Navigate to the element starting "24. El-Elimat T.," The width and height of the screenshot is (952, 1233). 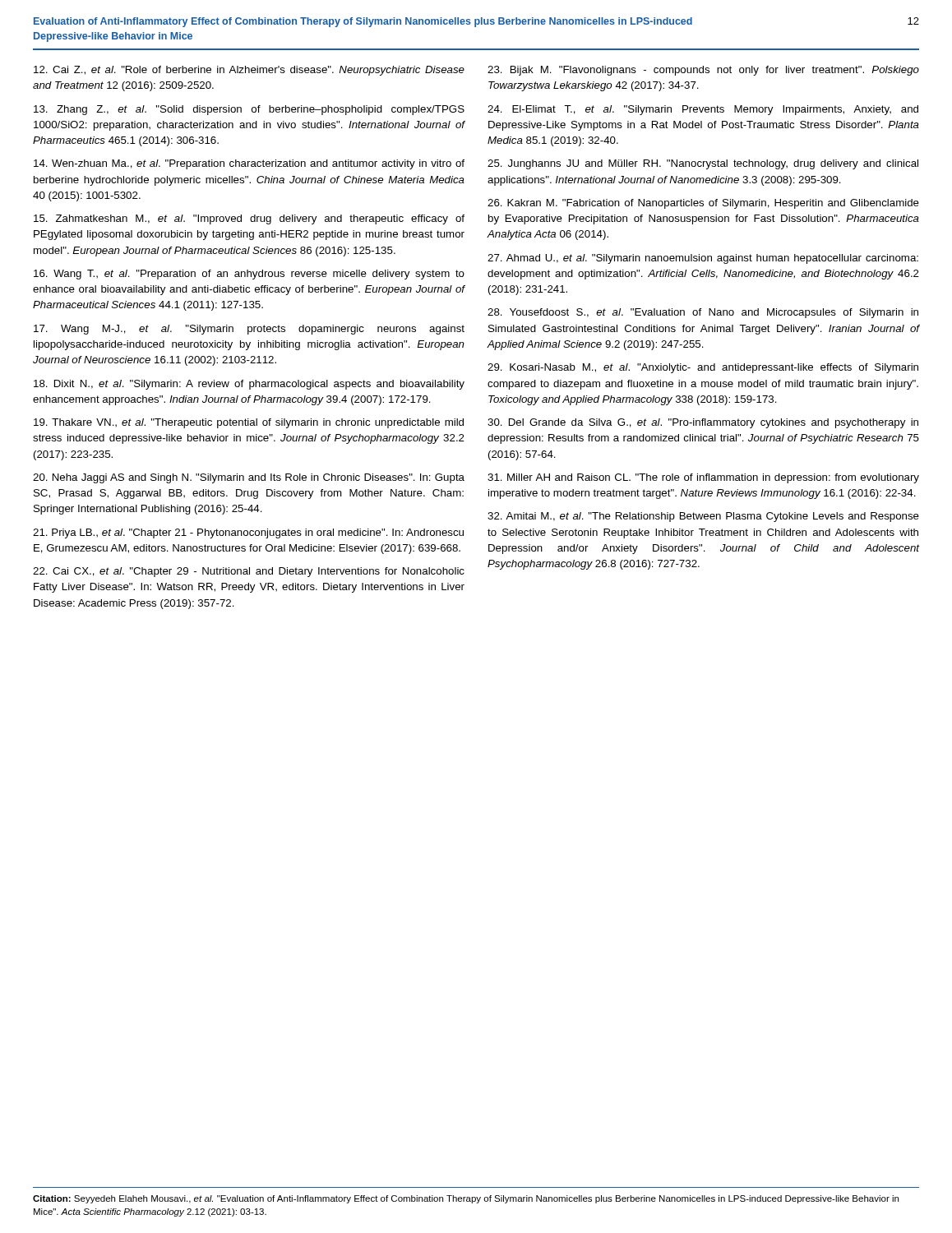click(x=703, y=124)
